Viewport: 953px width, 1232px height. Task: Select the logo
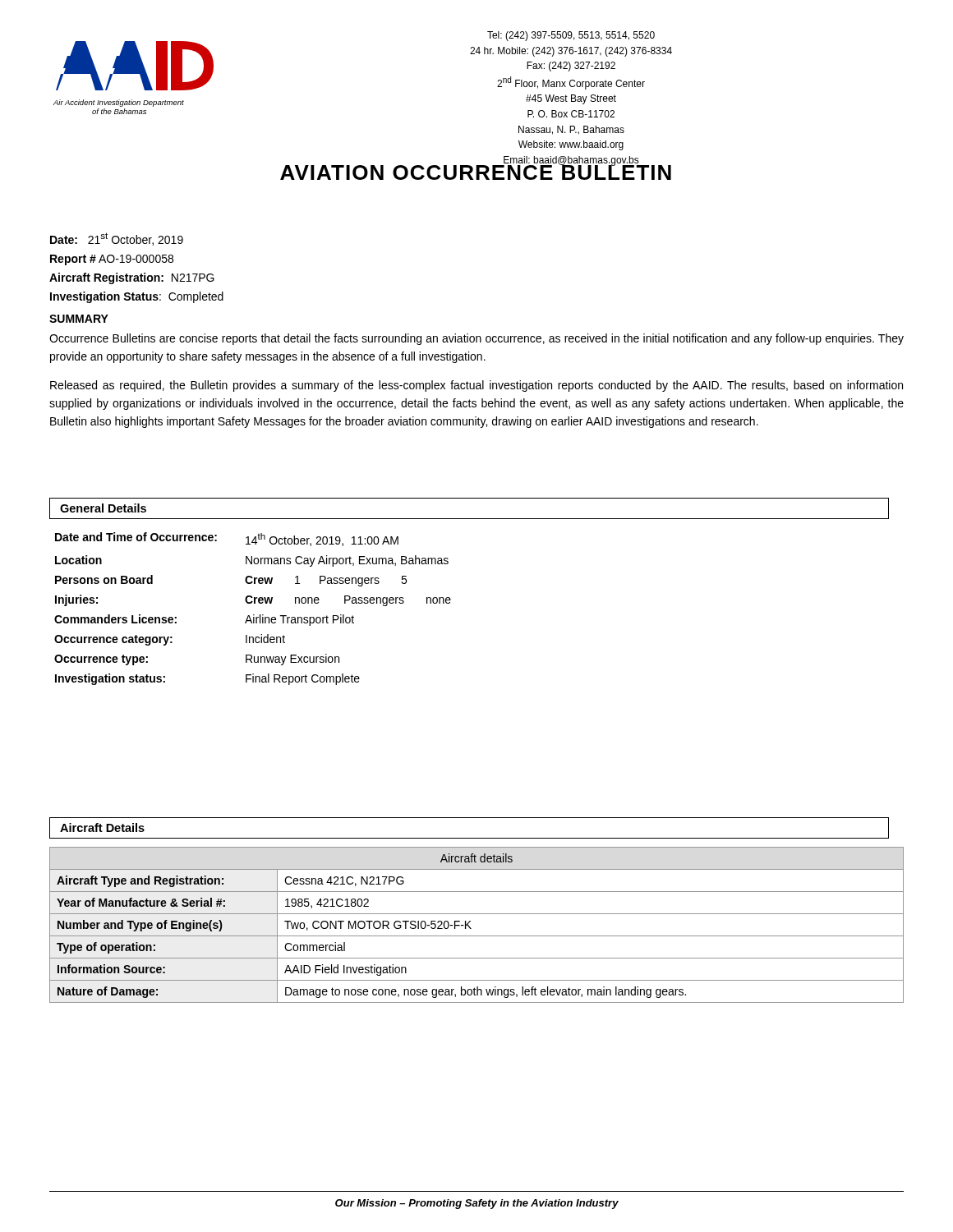point(144,71)
